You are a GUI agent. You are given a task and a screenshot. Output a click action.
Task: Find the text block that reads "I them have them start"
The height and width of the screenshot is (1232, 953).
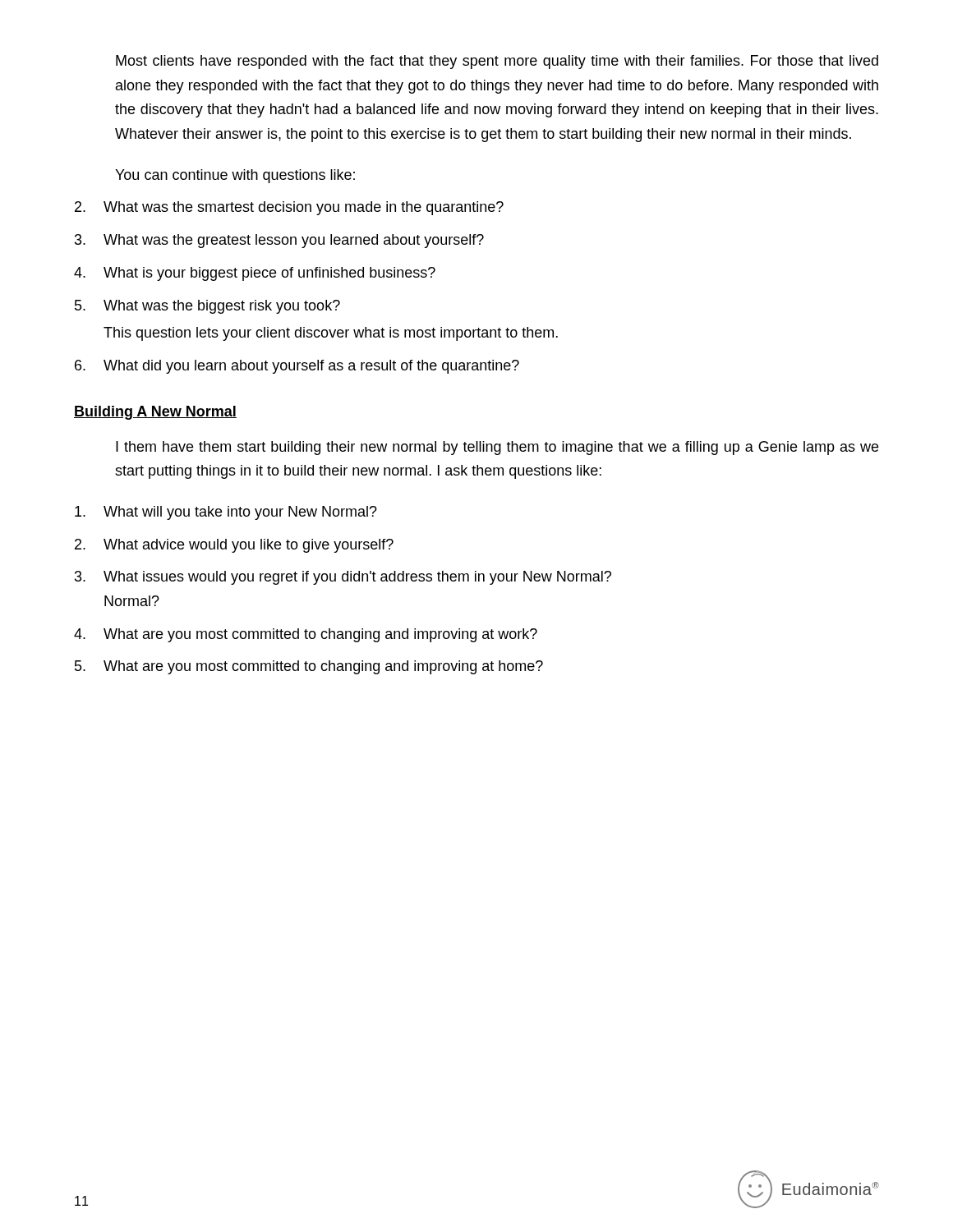coord(497,459)
